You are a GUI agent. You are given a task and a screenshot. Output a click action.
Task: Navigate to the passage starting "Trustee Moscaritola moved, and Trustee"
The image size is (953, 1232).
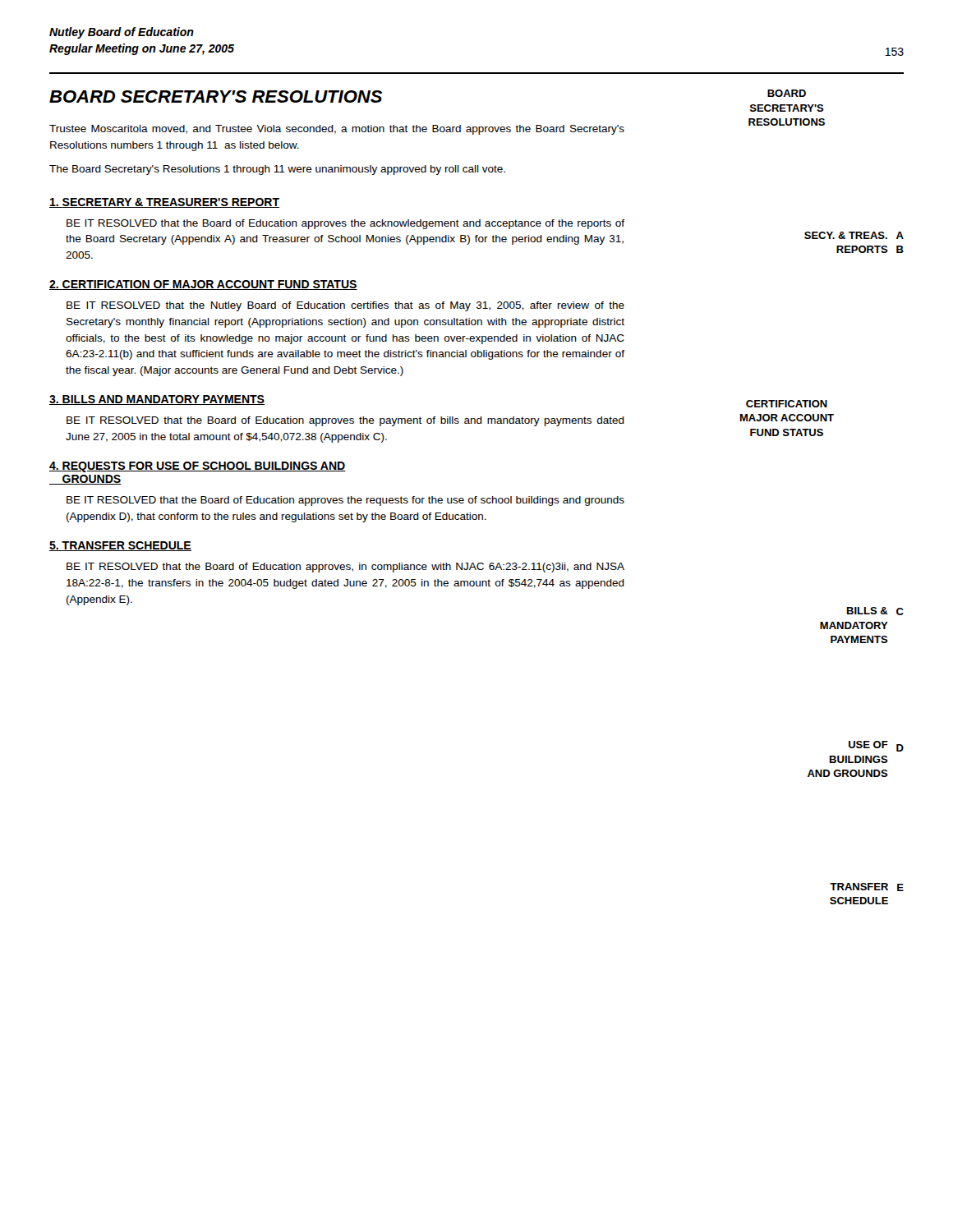(337, 137)
